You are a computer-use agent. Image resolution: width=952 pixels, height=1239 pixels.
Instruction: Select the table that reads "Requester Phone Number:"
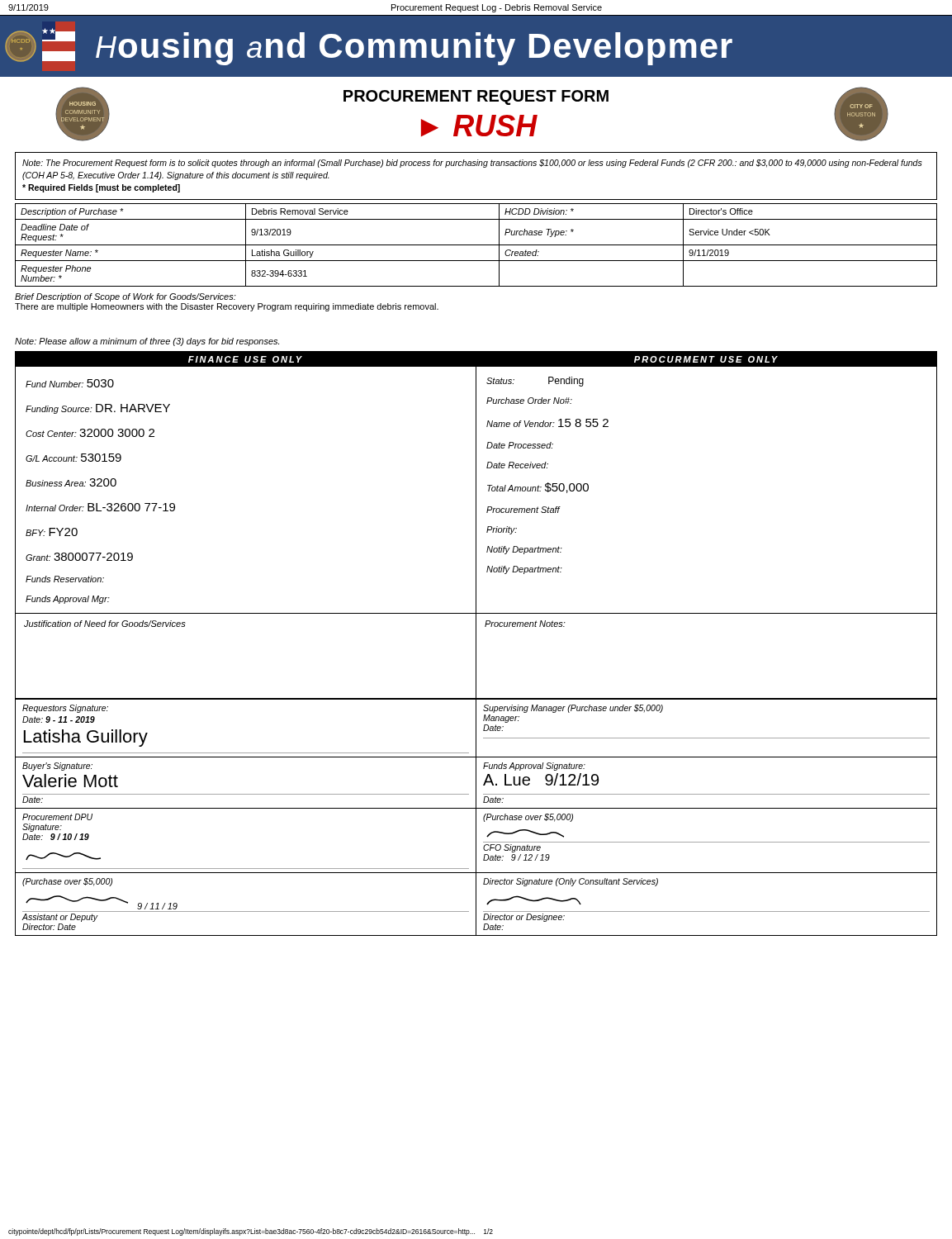[476, 245]
